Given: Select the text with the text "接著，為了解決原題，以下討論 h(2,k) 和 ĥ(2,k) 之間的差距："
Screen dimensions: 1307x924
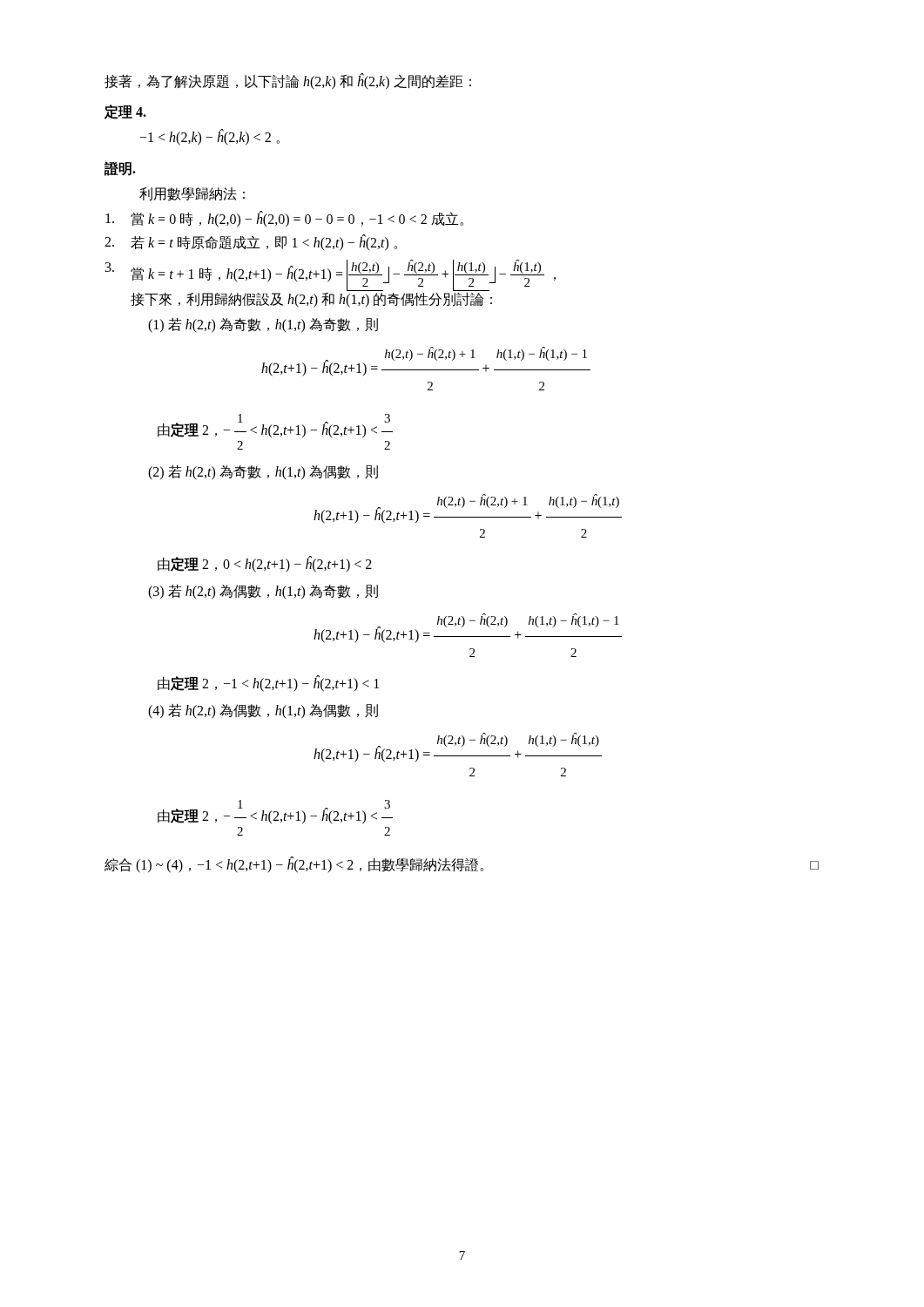Looking at the screenshot, I should click(291, 81).
